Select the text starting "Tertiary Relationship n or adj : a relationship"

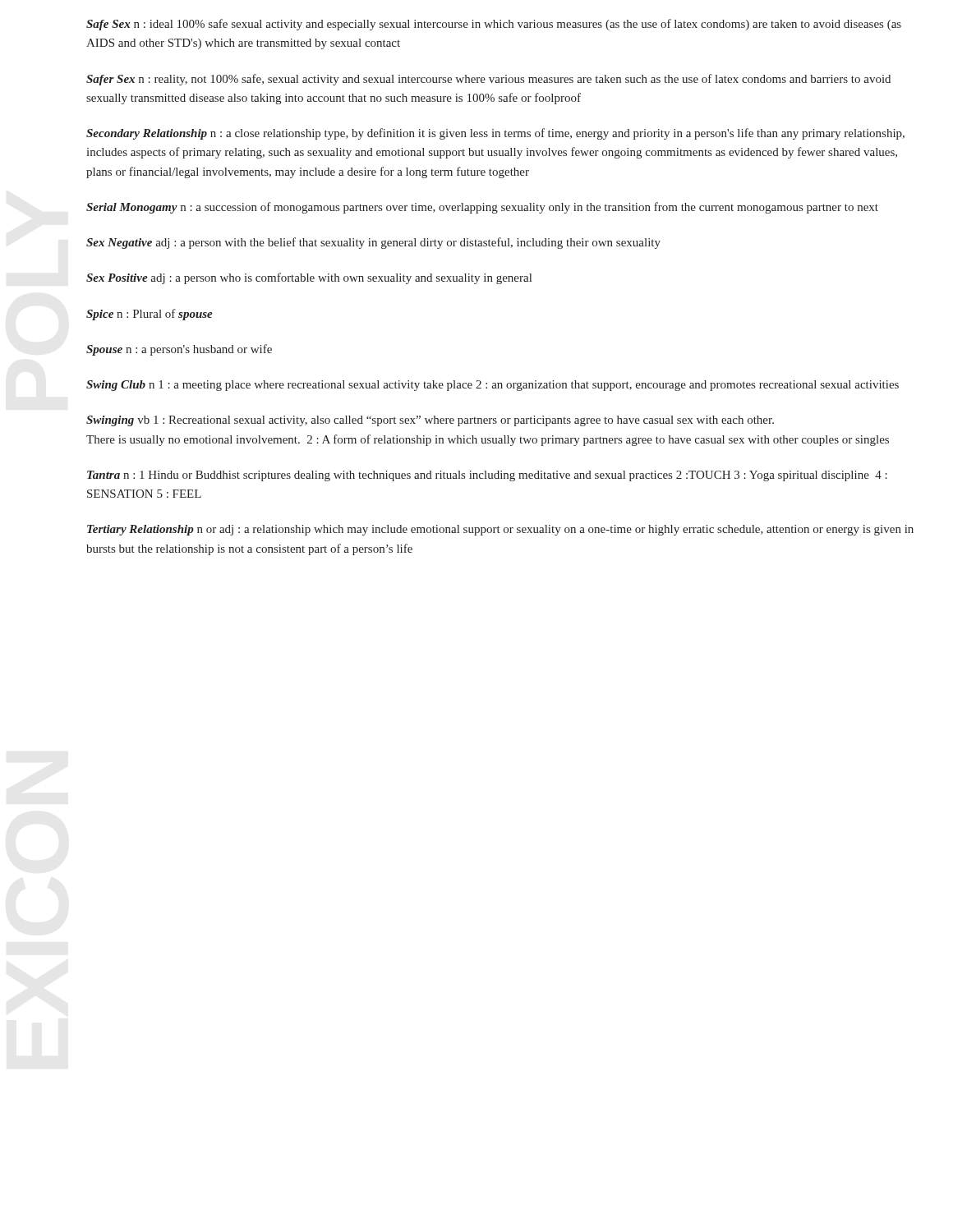tap(505, 539)
